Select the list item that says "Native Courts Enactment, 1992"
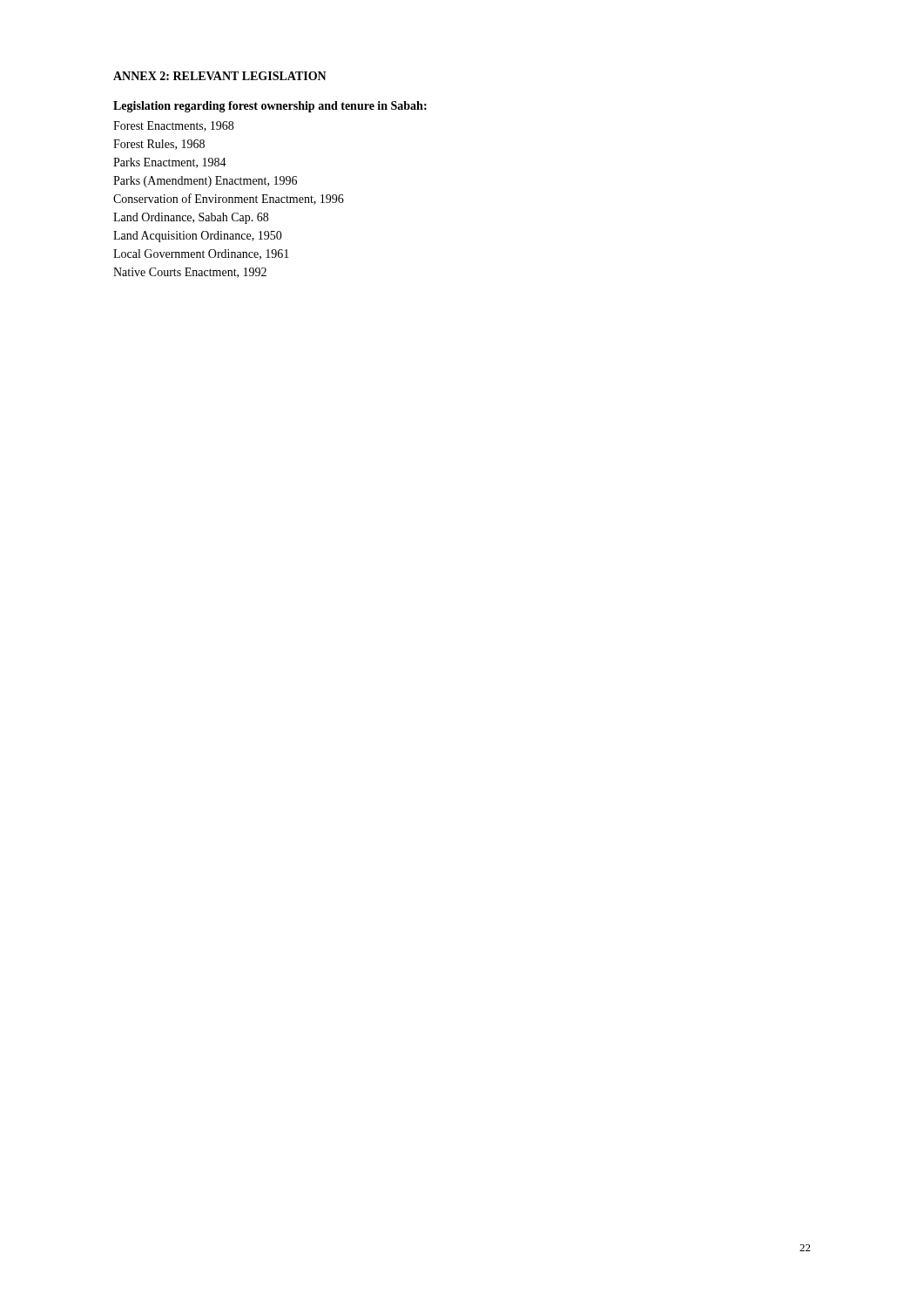The image size is (924, 1307). click(x=190, y=272)
